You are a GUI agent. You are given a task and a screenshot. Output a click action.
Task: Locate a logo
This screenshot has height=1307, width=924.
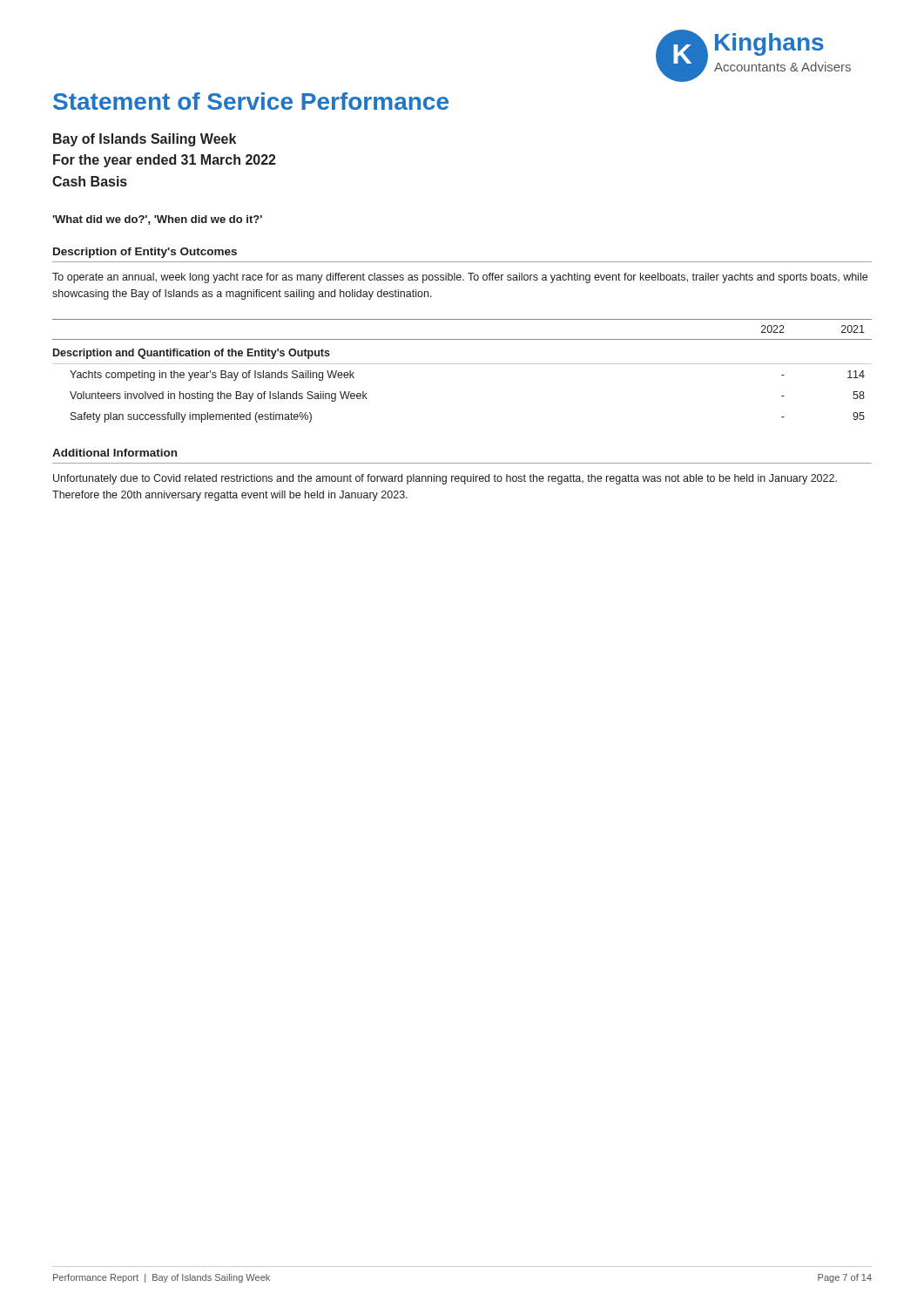764,57
